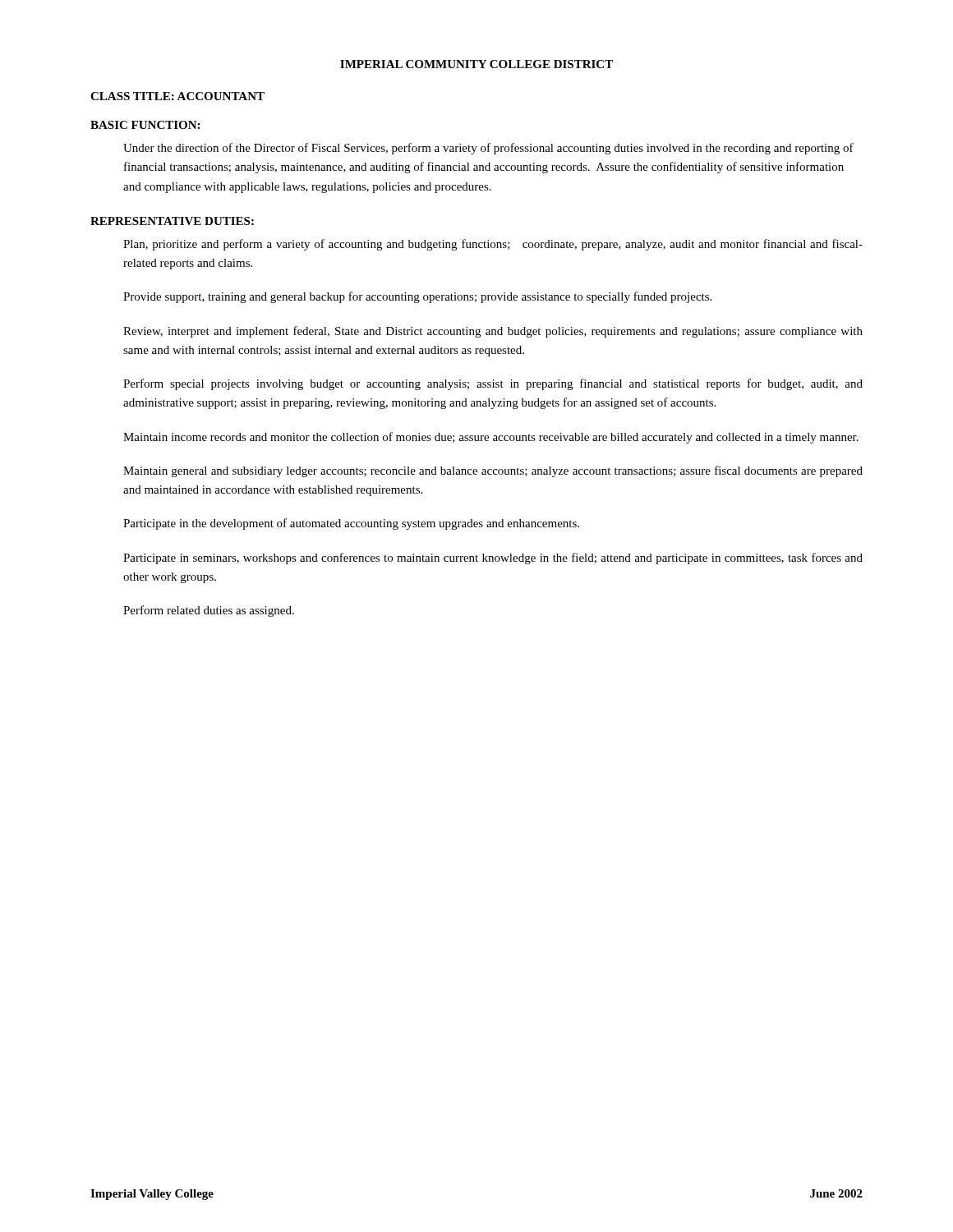Viewport: 953px width, 1232px height.
Task: Click on the block starting "BASIC FUNCTION:"
Action: tap(146, 125)
